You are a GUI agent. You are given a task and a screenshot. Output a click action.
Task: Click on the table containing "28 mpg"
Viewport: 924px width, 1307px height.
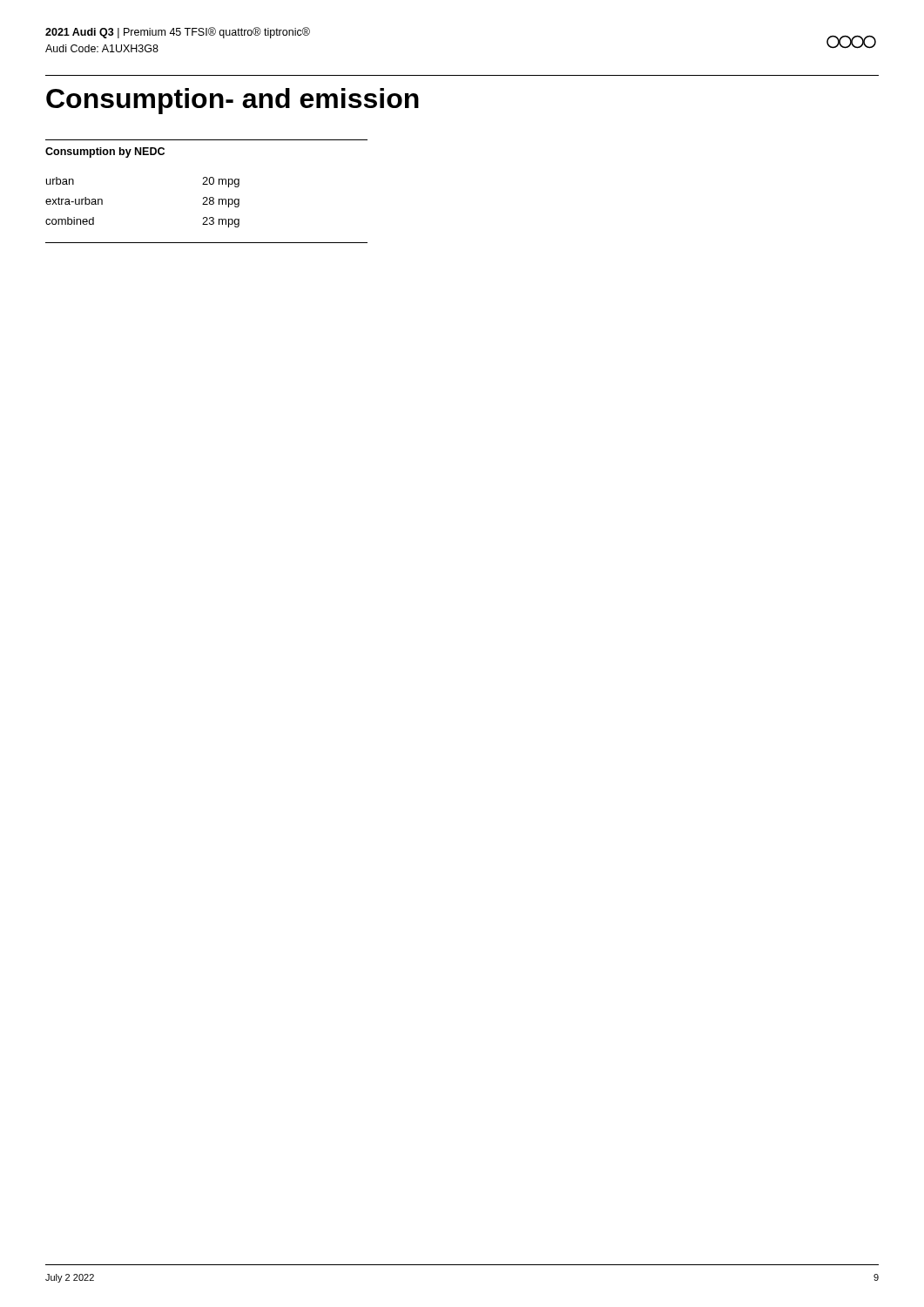[206, 201]
